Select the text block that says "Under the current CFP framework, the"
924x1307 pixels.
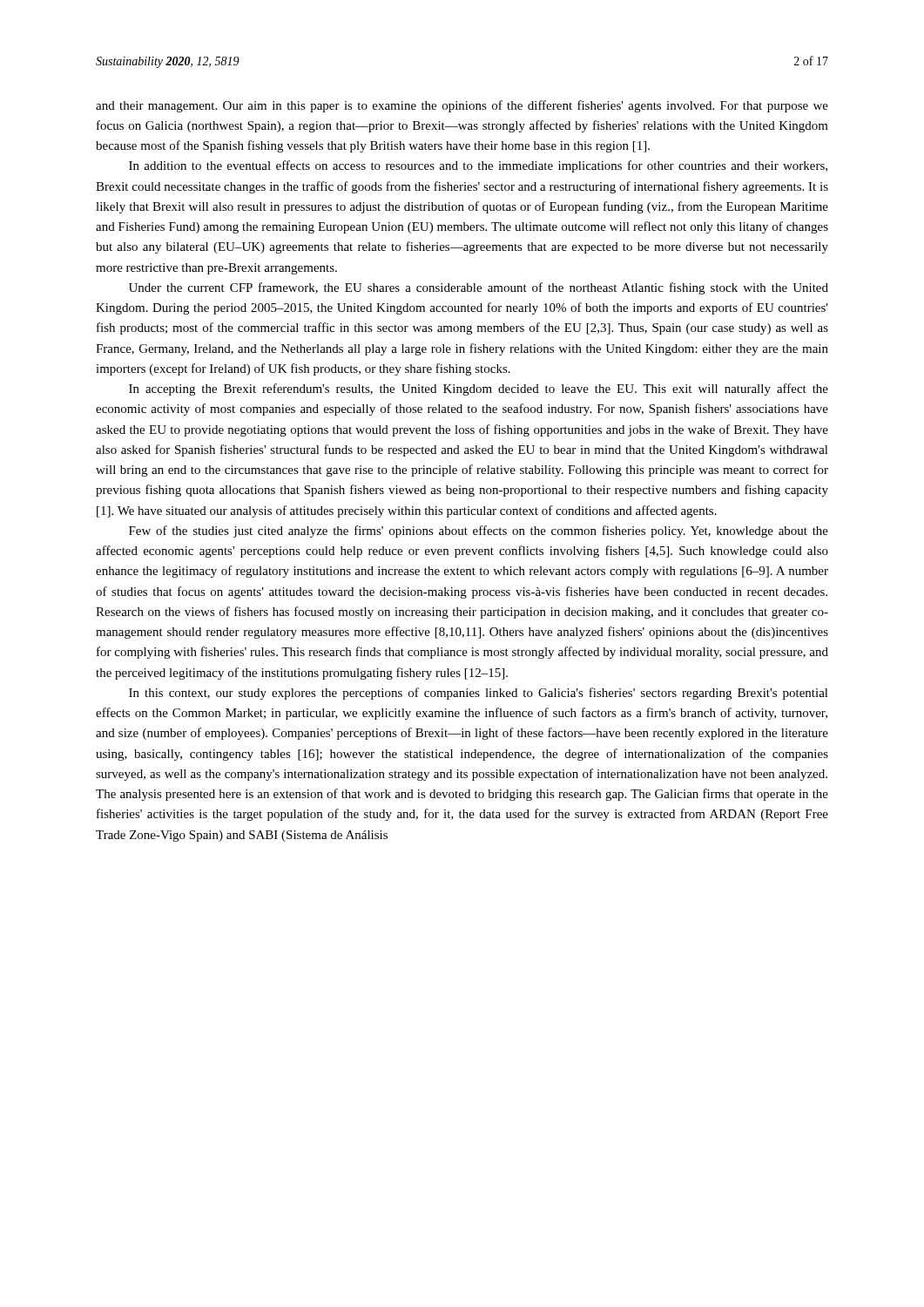(462, 329)
